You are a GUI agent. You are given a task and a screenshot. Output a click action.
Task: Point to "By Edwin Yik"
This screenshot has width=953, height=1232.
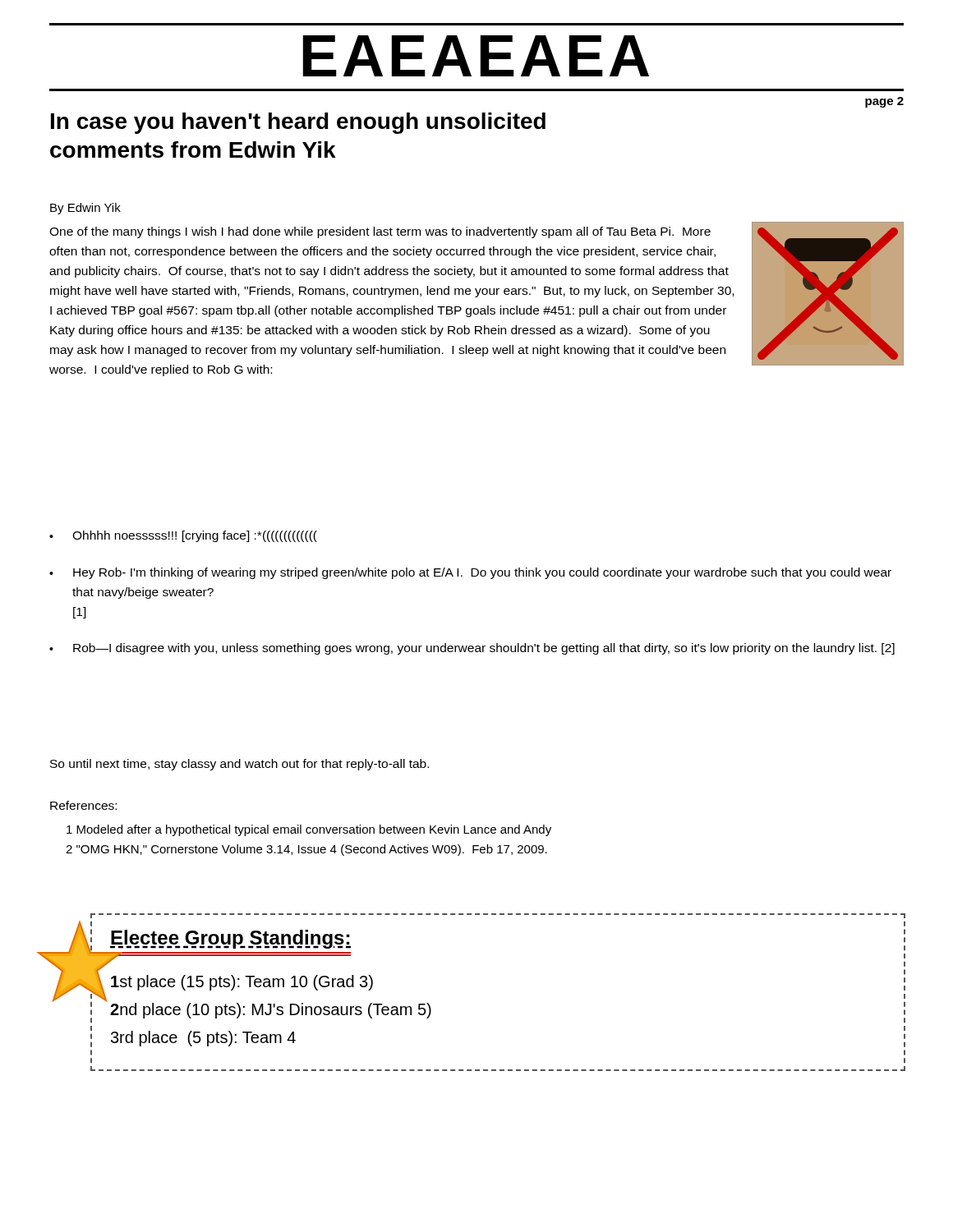(85, 207)
